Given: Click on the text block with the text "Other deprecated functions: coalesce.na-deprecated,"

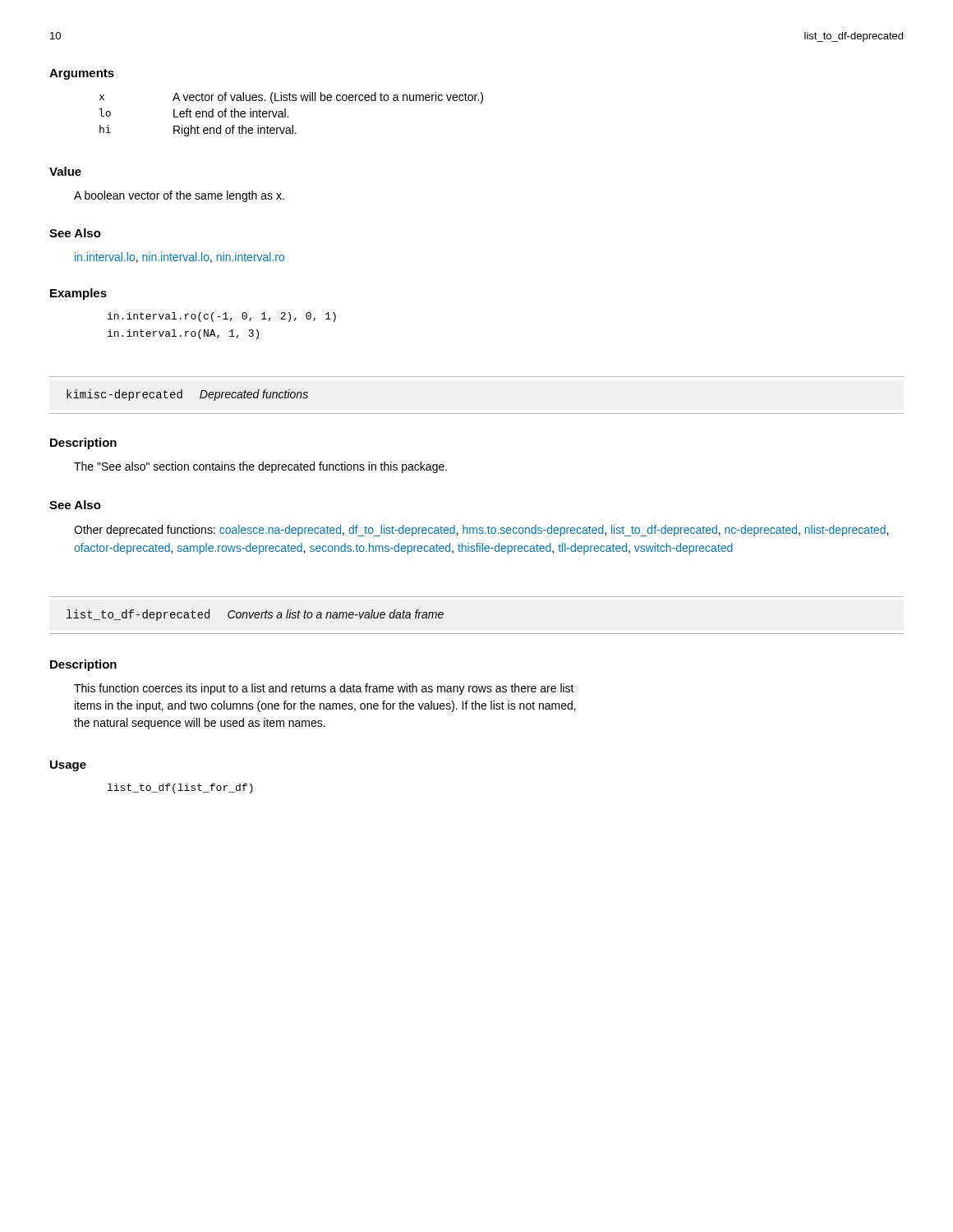Looking at the screenshot, I should [x=482, y=539].
